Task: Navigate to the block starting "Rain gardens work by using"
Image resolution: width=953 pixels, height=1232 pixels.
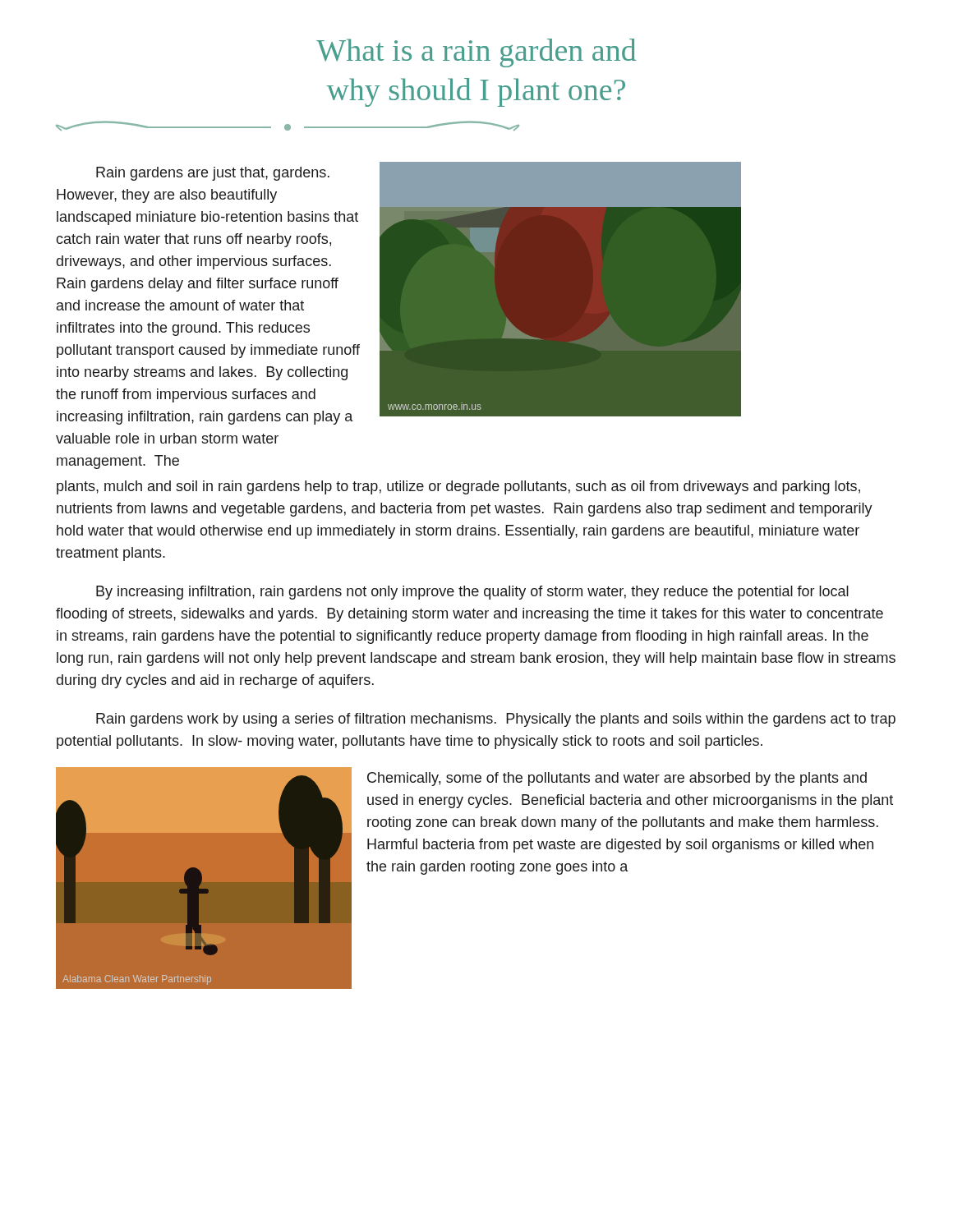Action: click(476, 730)
